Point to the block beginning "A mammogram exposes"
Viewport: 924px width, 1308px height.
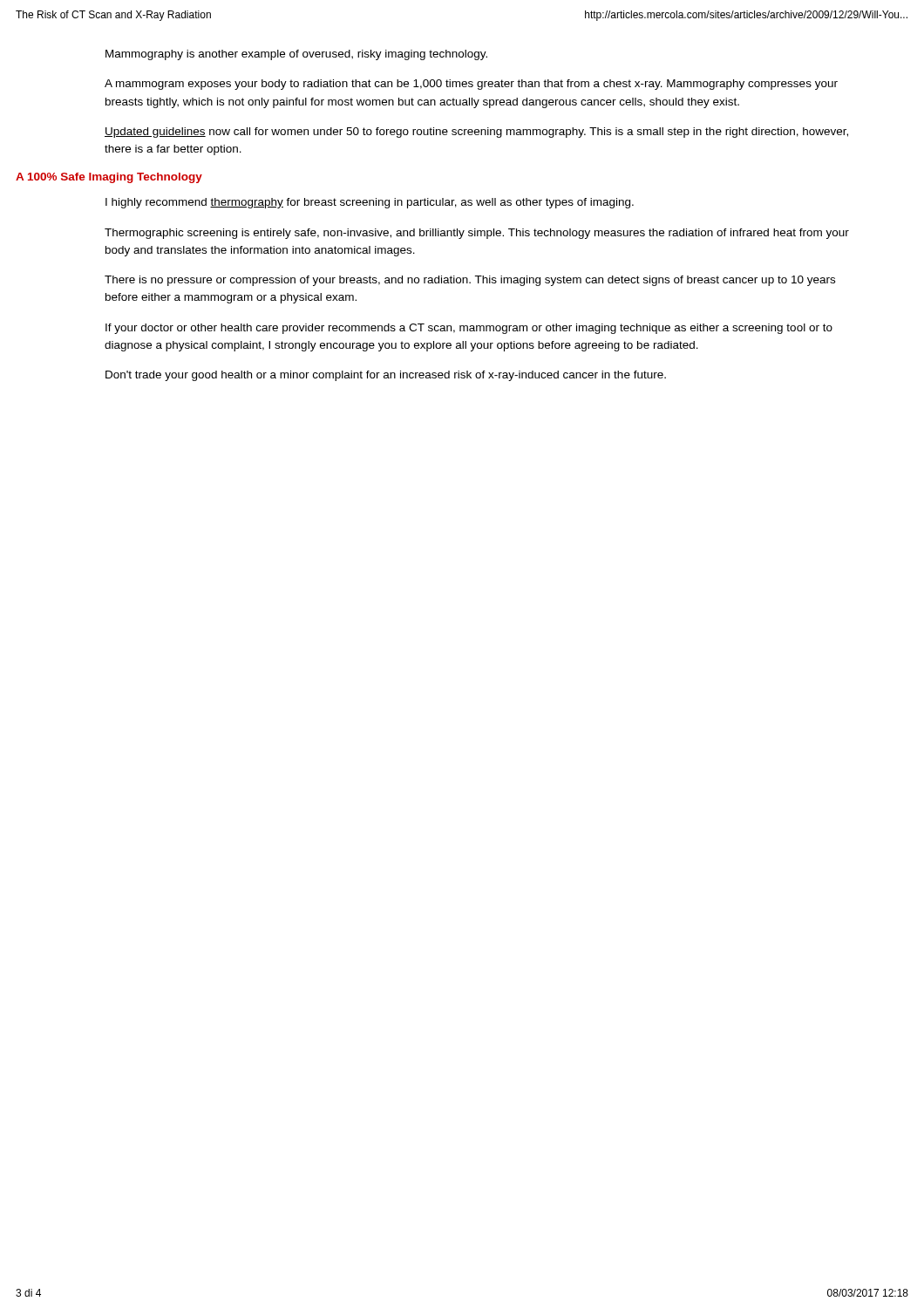pyautogui.click(x=471, y=92)
